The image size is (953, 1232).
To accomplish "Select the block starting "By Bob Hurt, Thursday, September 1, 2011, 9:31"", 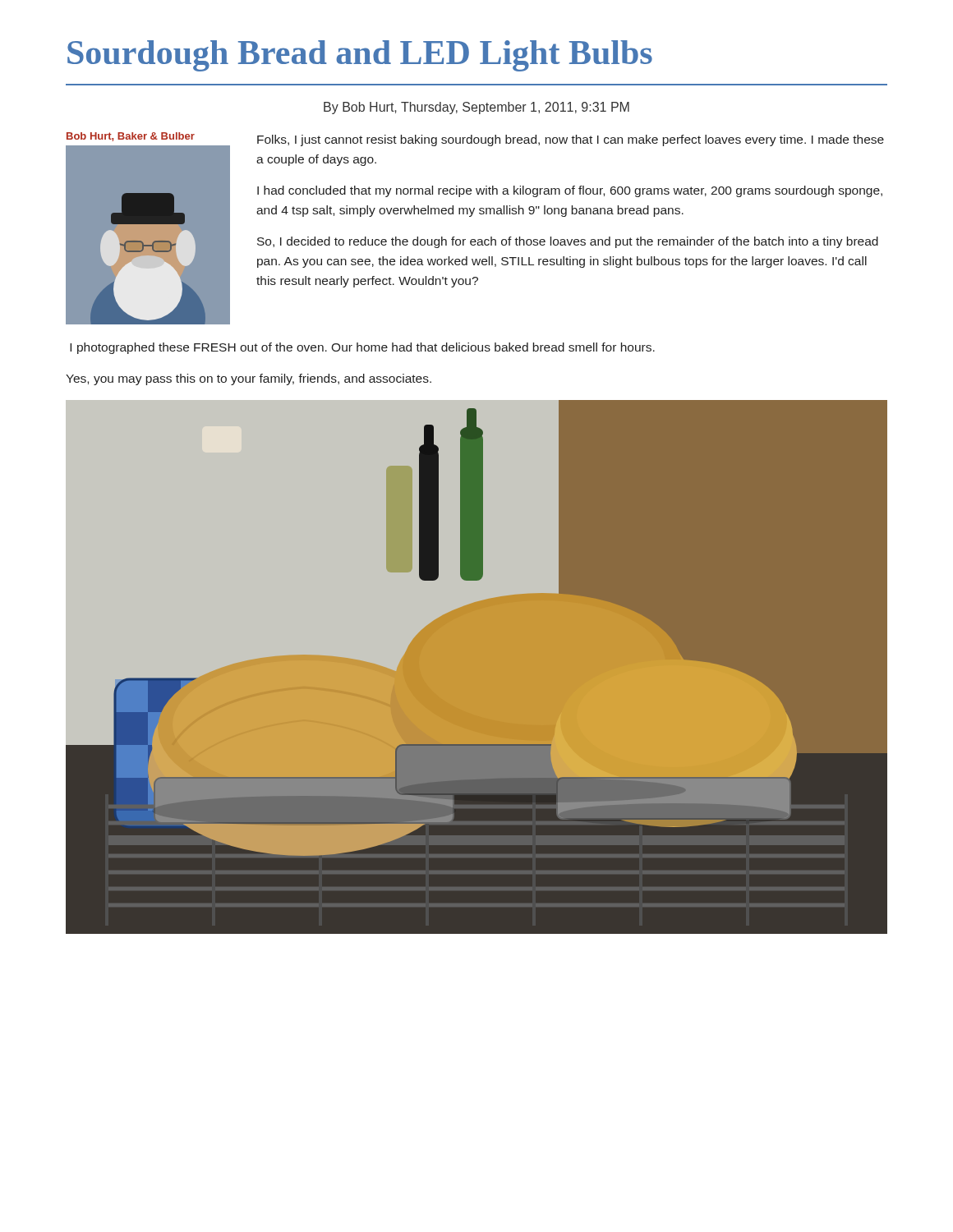I will 476,107.
